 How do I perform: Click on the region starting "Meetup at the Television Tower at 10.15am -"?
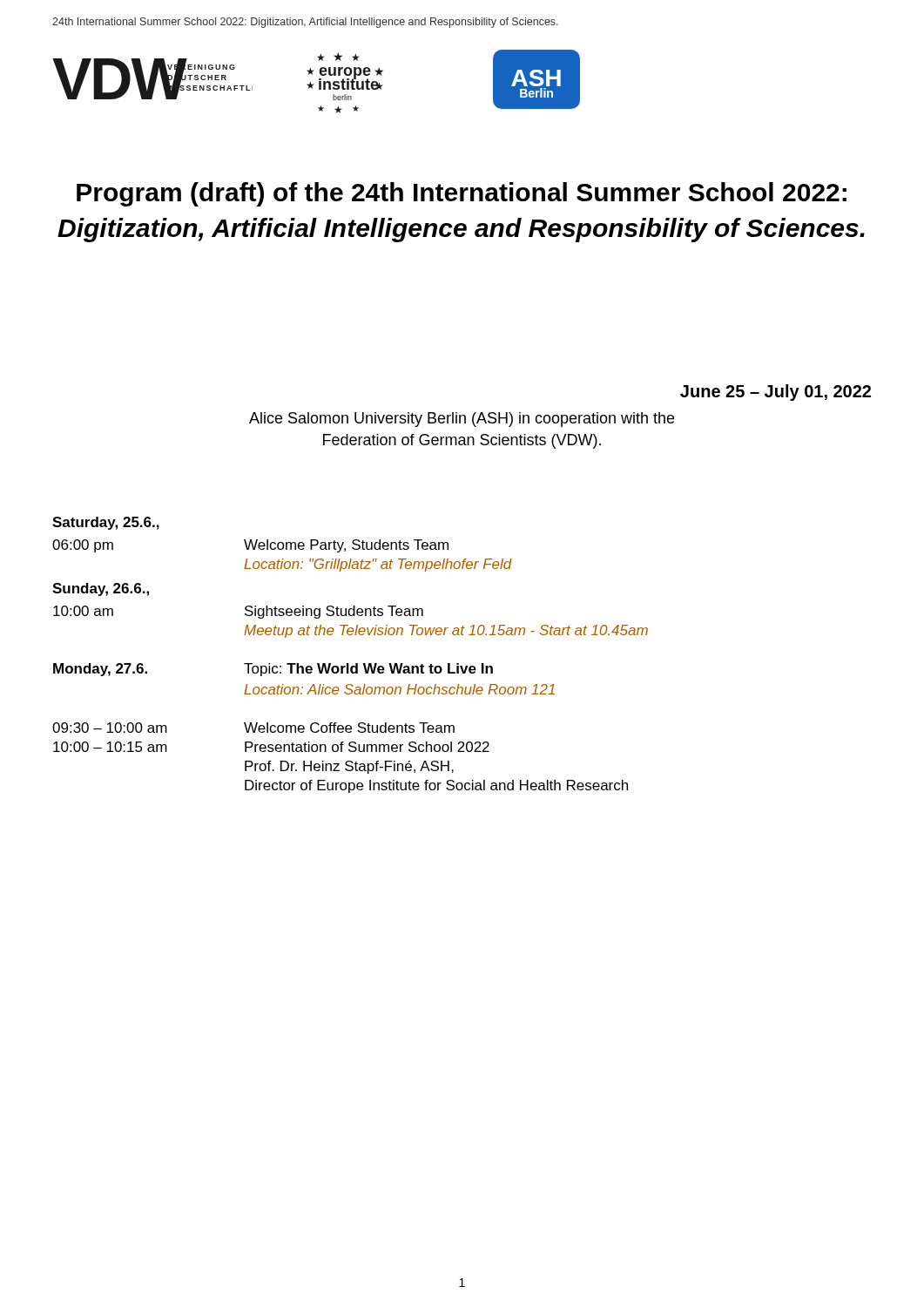point(446,630)
